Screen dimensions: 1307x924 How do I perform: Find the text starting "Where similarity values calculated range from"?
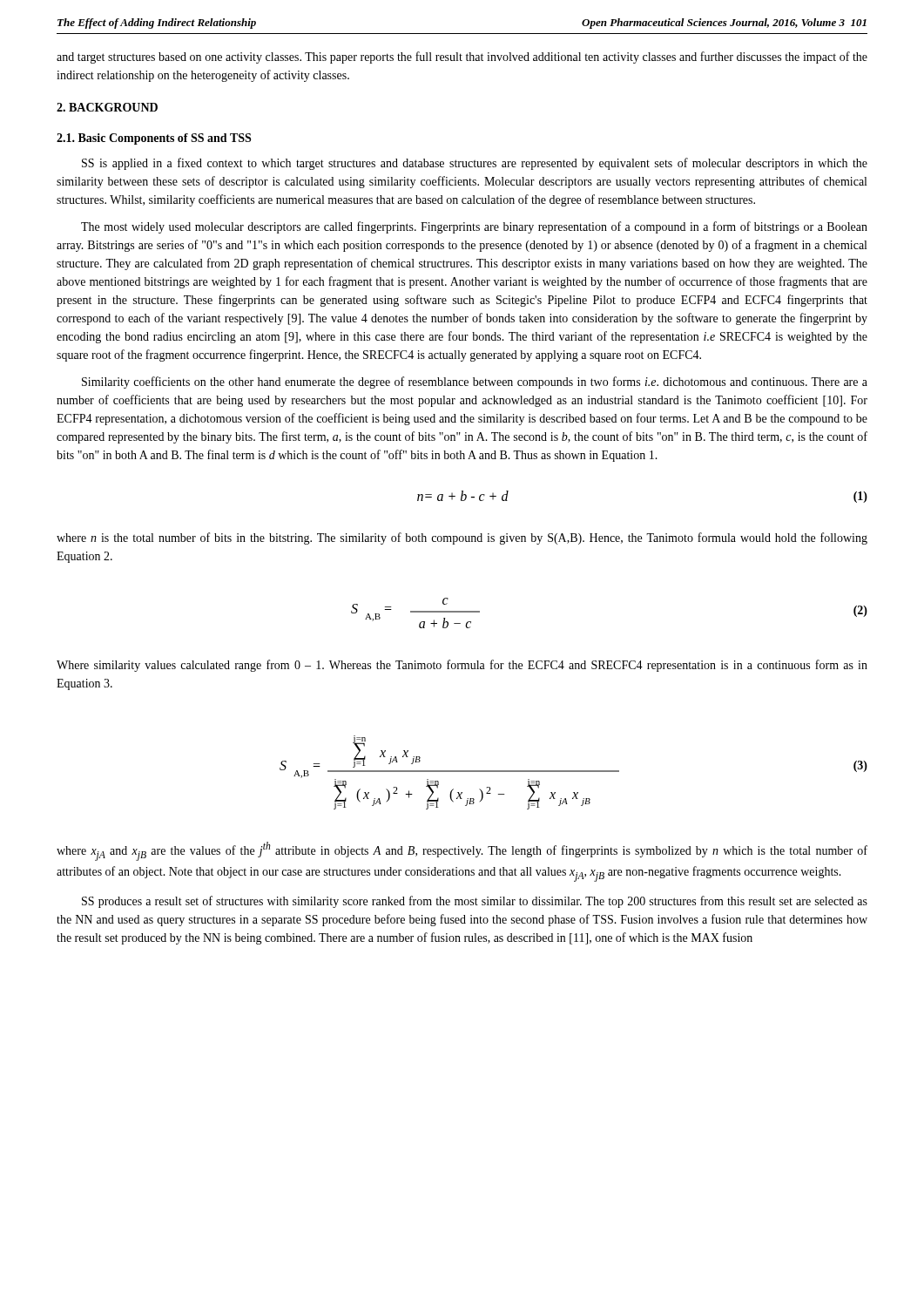(462, 674)
